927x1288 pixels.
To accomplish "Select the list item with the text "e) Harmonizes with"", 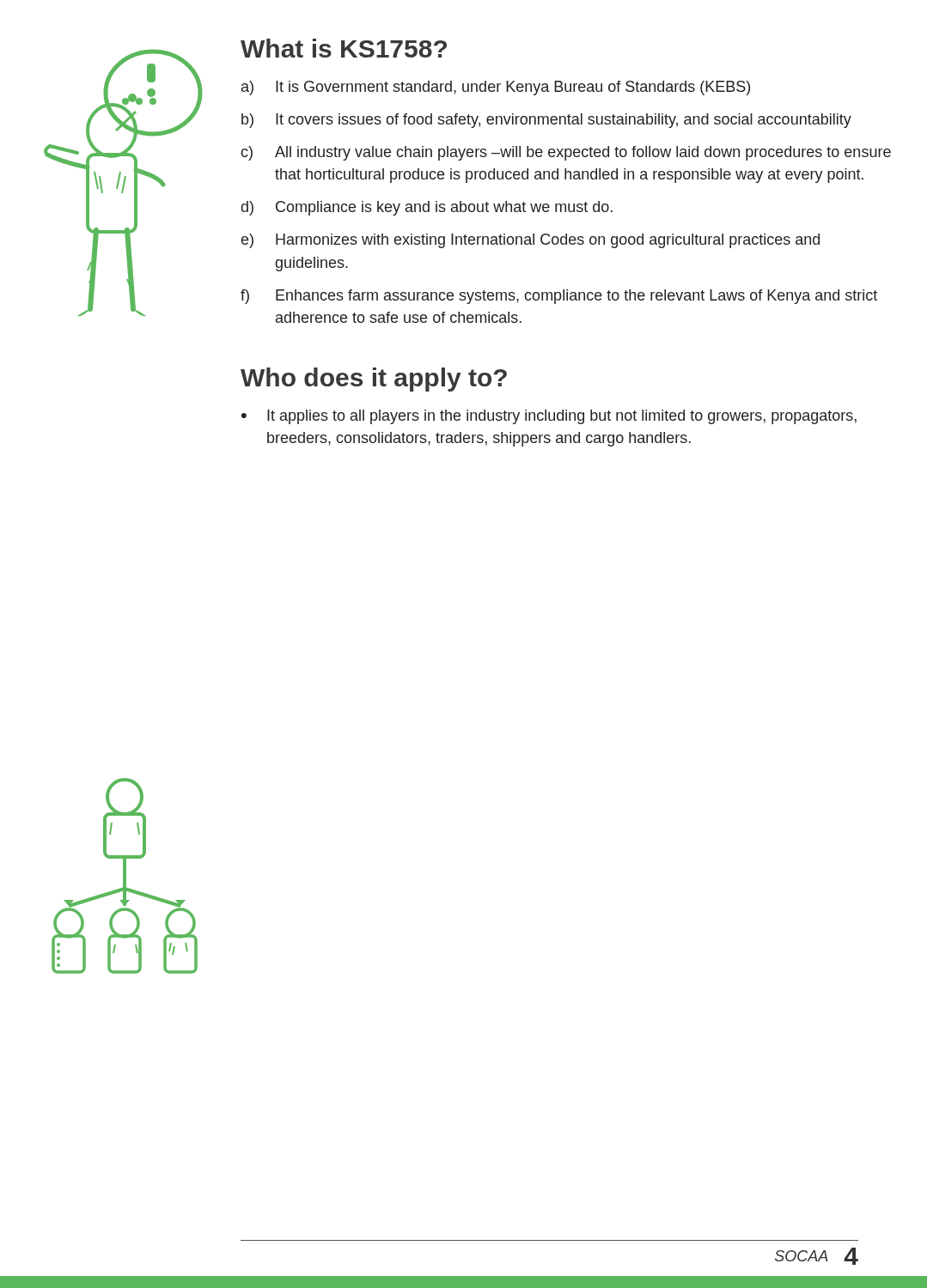I will pyautogui.click(x=567, y=251).
